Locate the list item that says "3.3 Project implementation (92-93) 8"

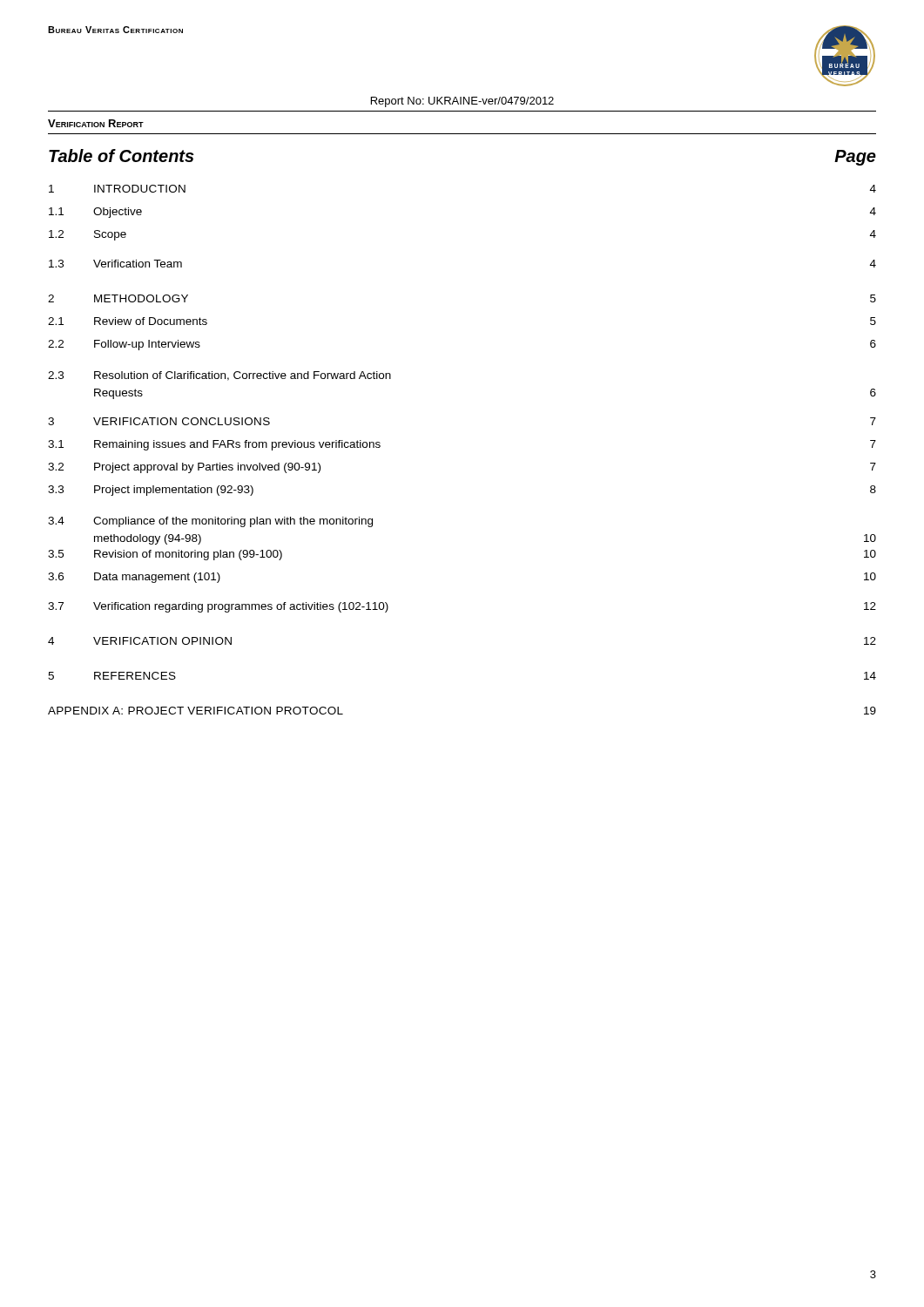pos(174,490)
